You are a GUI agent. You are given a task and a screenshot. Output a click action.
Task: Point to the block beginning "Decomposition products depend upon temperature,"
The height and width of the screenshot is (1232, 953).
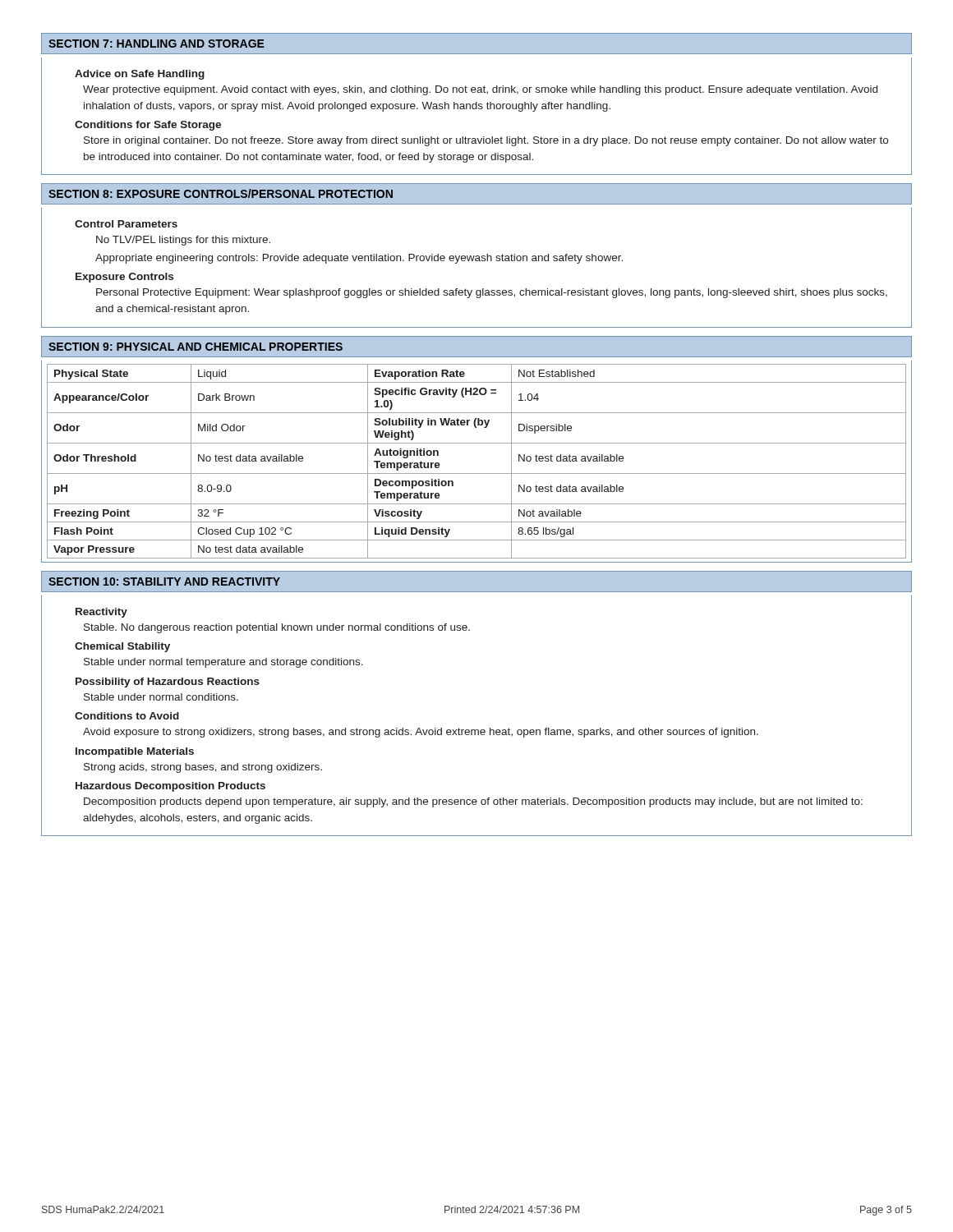(473, 809)
